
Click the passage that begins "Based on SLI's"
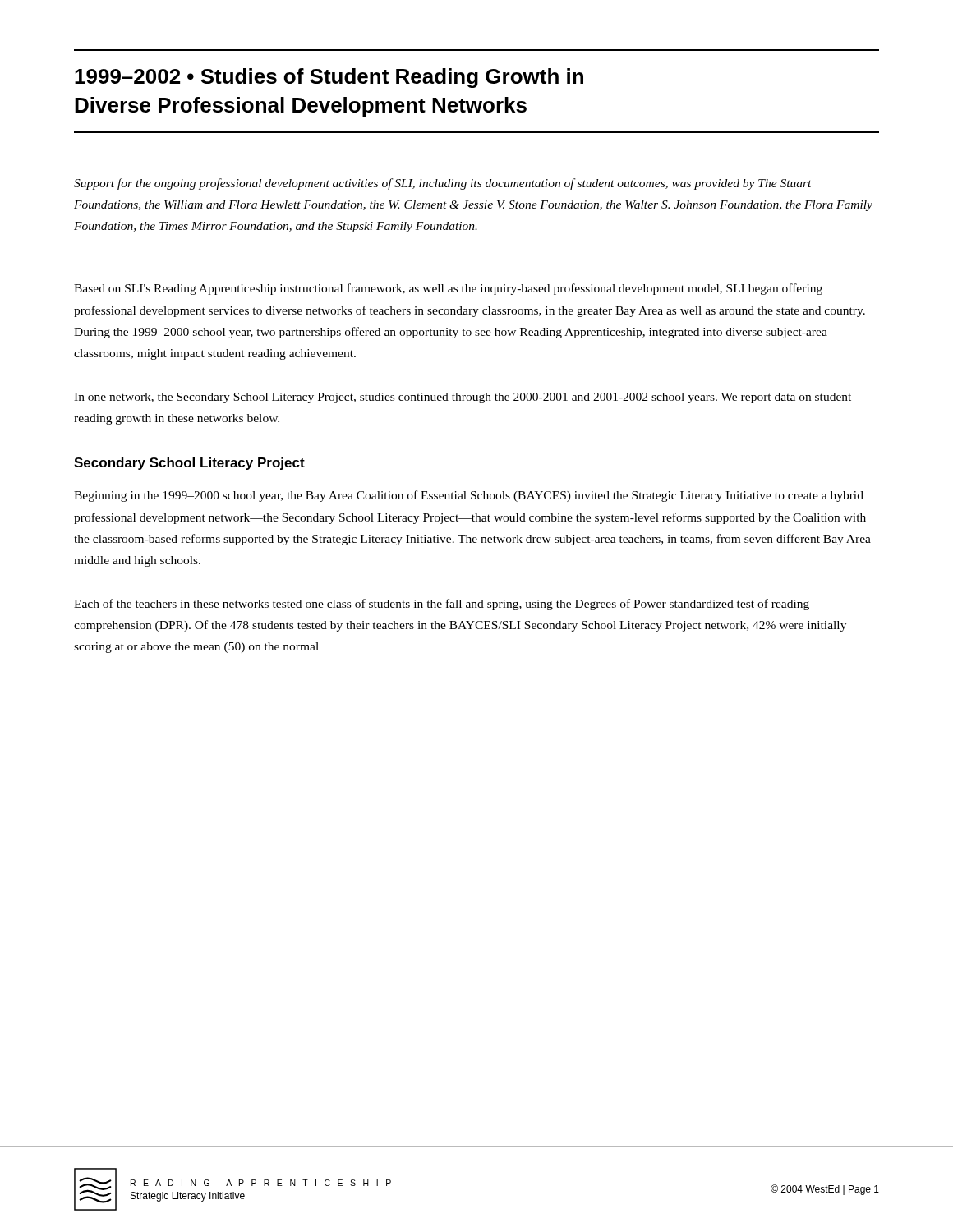tap(470, 321)
